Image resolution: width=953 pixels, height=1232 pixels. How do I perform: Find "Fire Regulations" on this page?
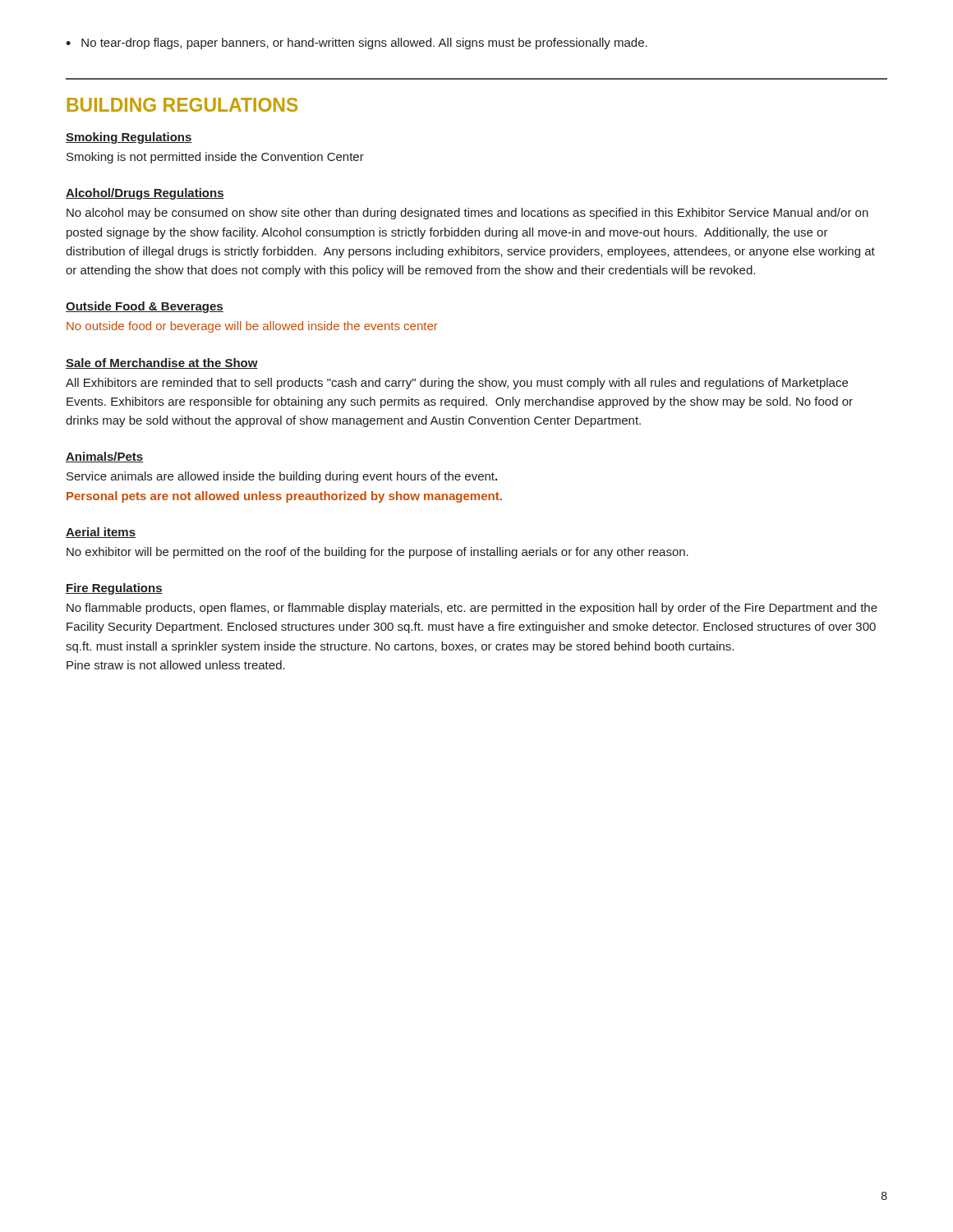114,588
